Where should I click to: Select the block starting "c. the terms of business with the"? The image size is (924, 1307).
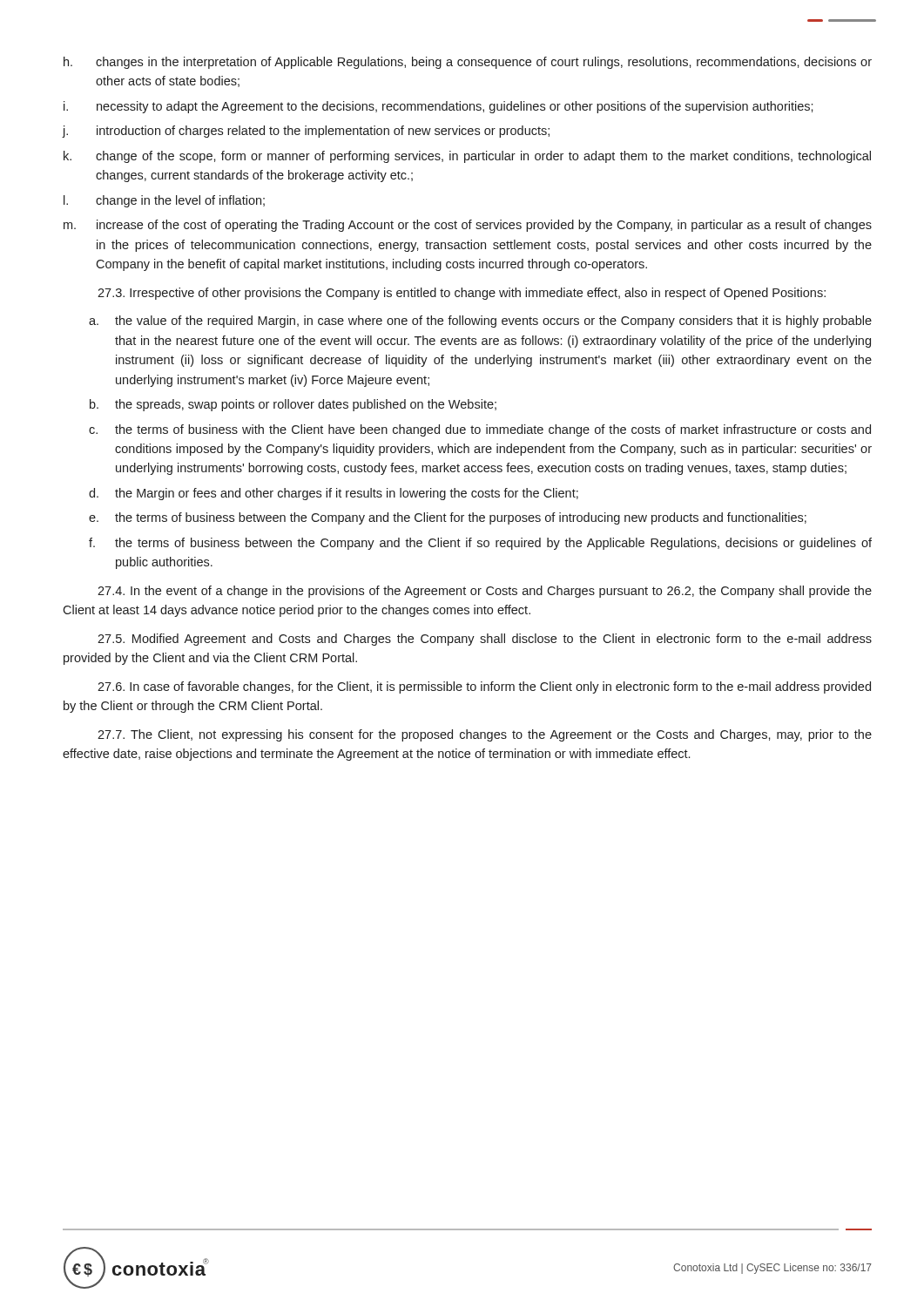480,449
